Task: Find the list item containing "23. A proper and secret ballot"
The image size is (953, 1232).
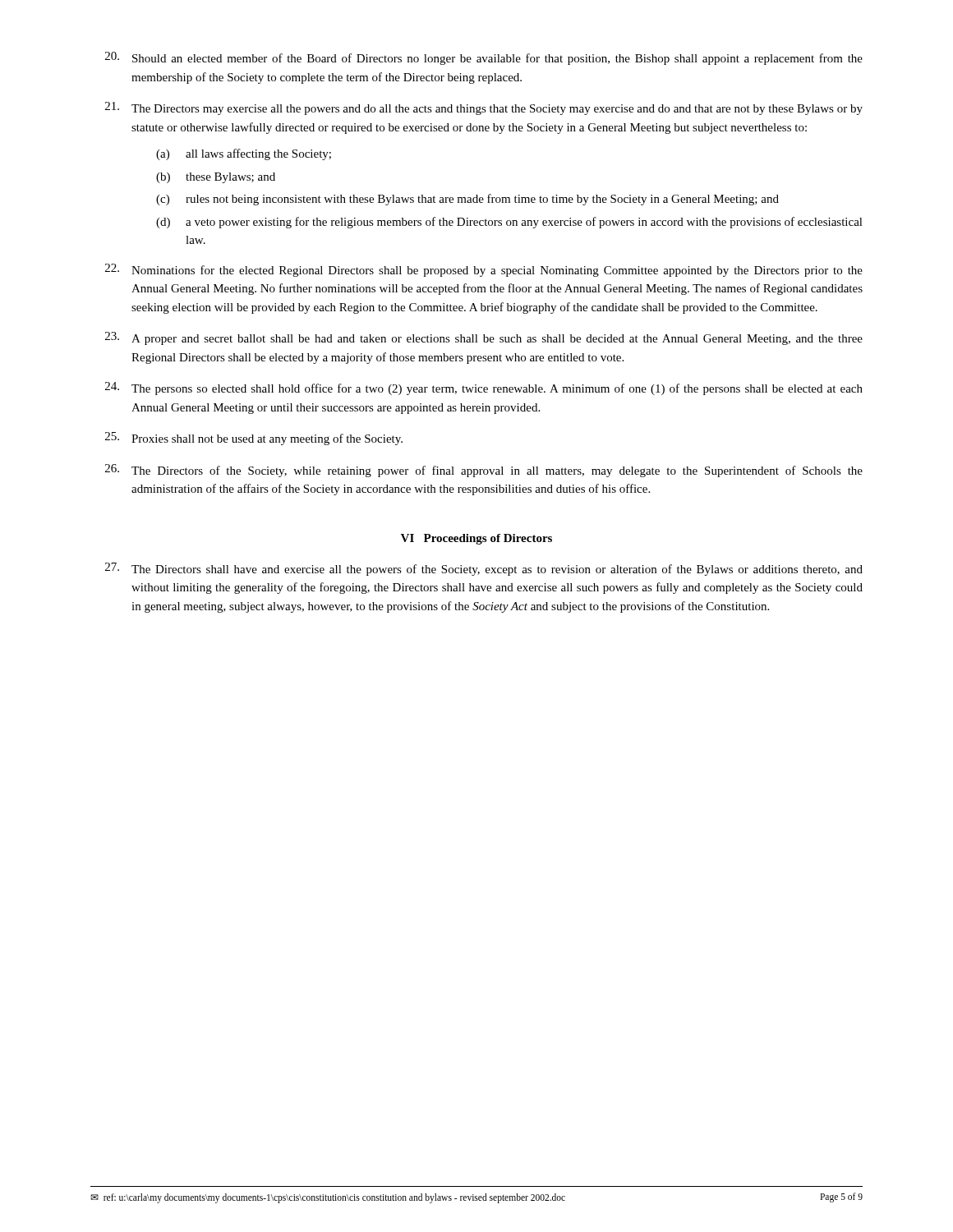Action: (x=476, y=348)
